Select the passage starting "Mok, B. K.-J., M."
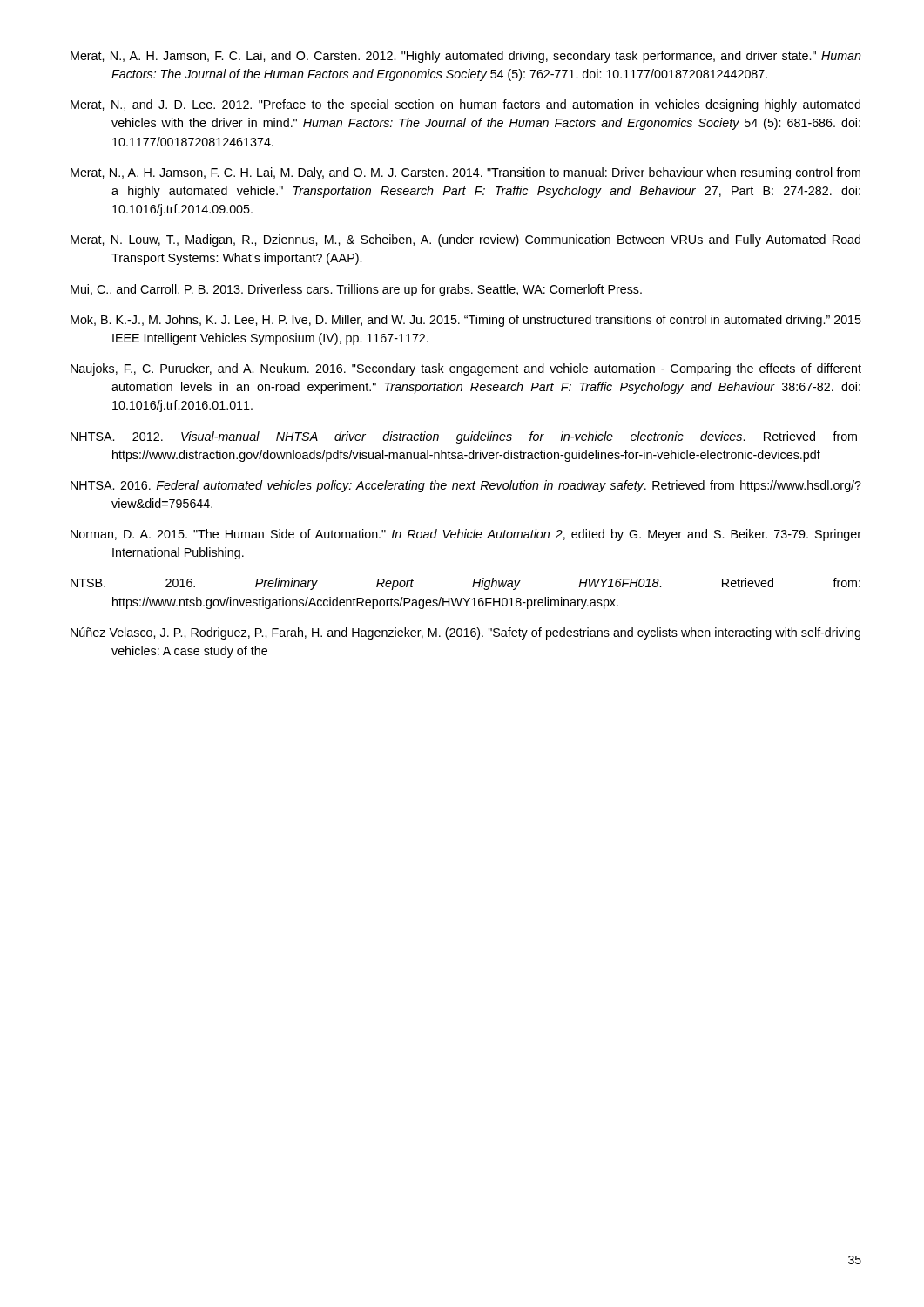The height and width of the screenshot is (1307, 924). (465, 329)
